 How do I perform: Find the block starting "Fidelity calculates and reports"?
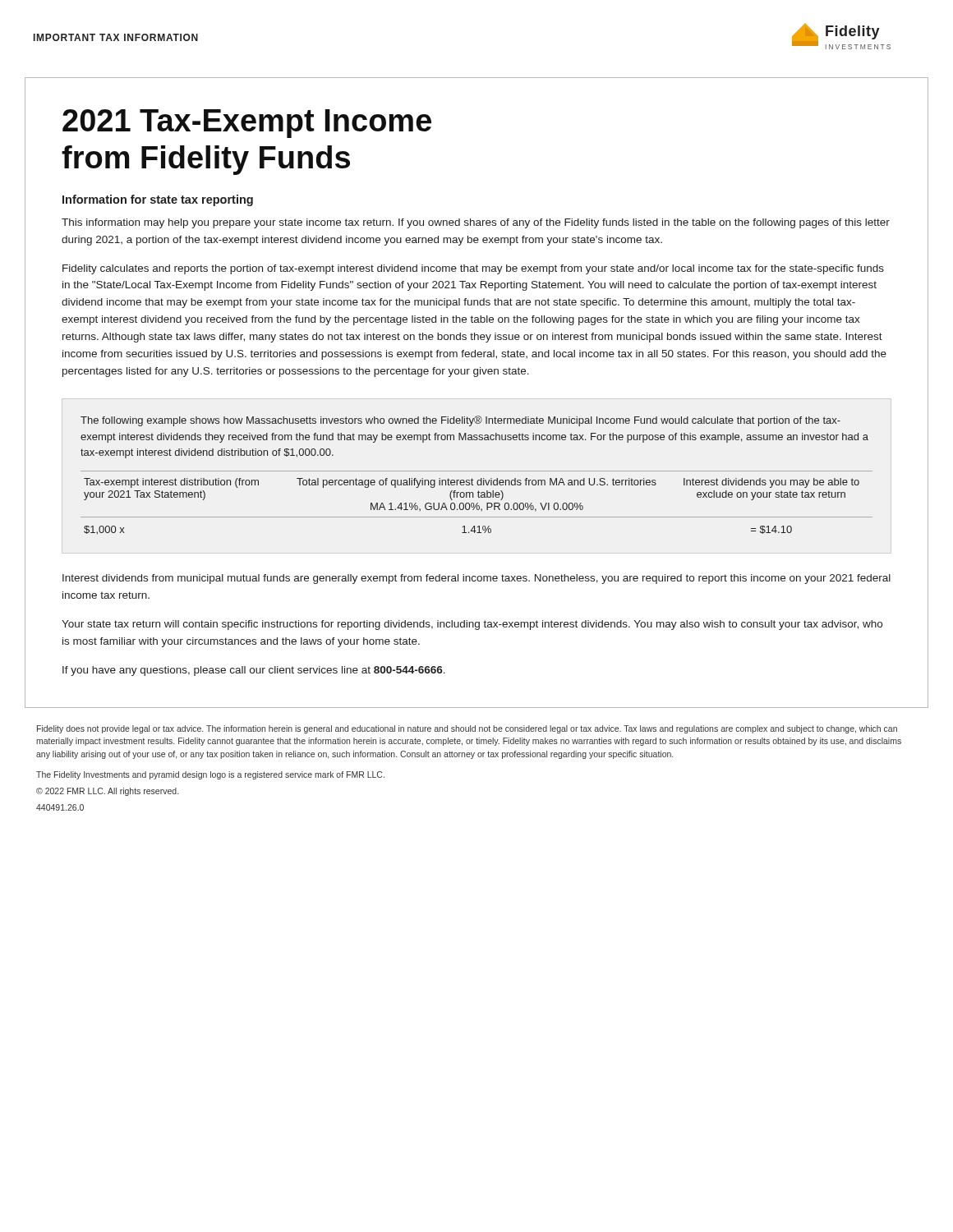(x=474, y=319)
